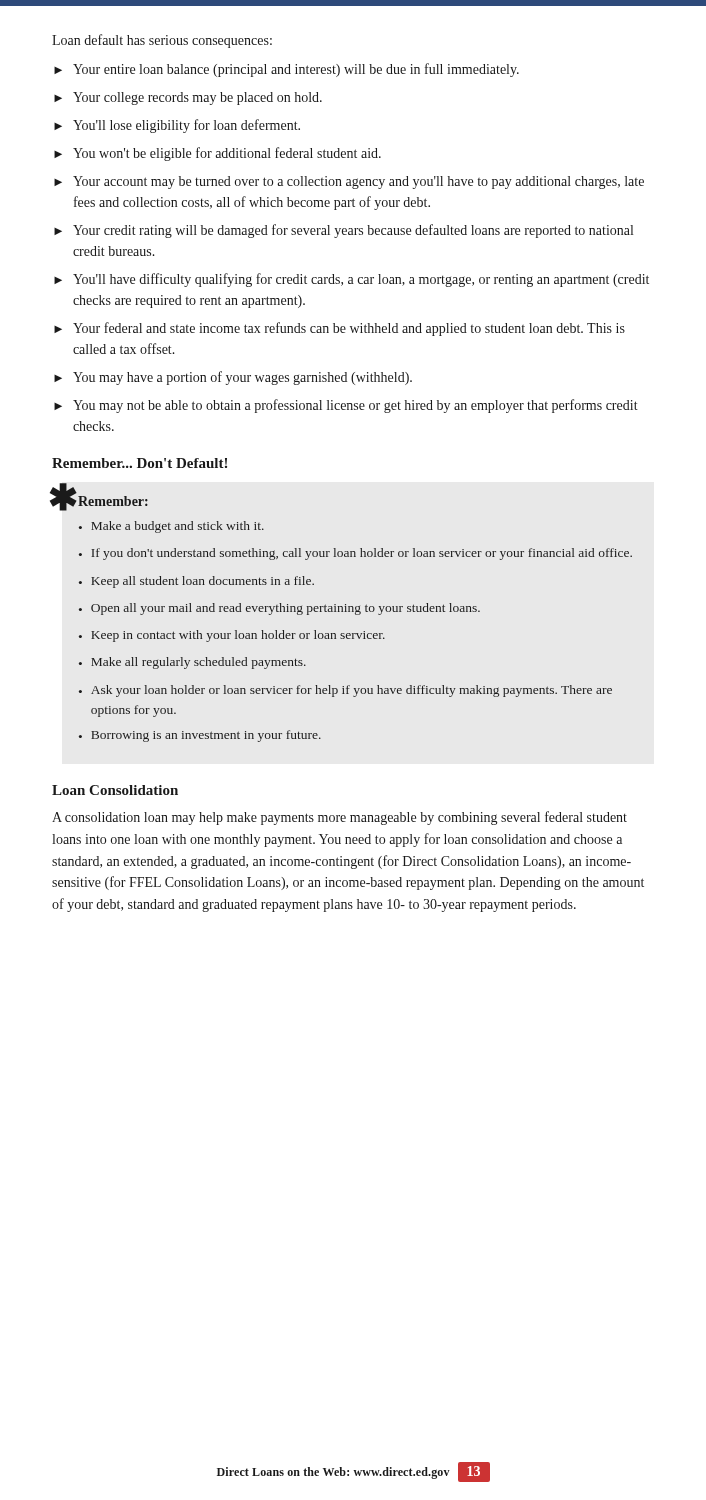Locate the element starting "► You won't be eligible for"
The image size is (706, 1500).
[x=353, y=153]
